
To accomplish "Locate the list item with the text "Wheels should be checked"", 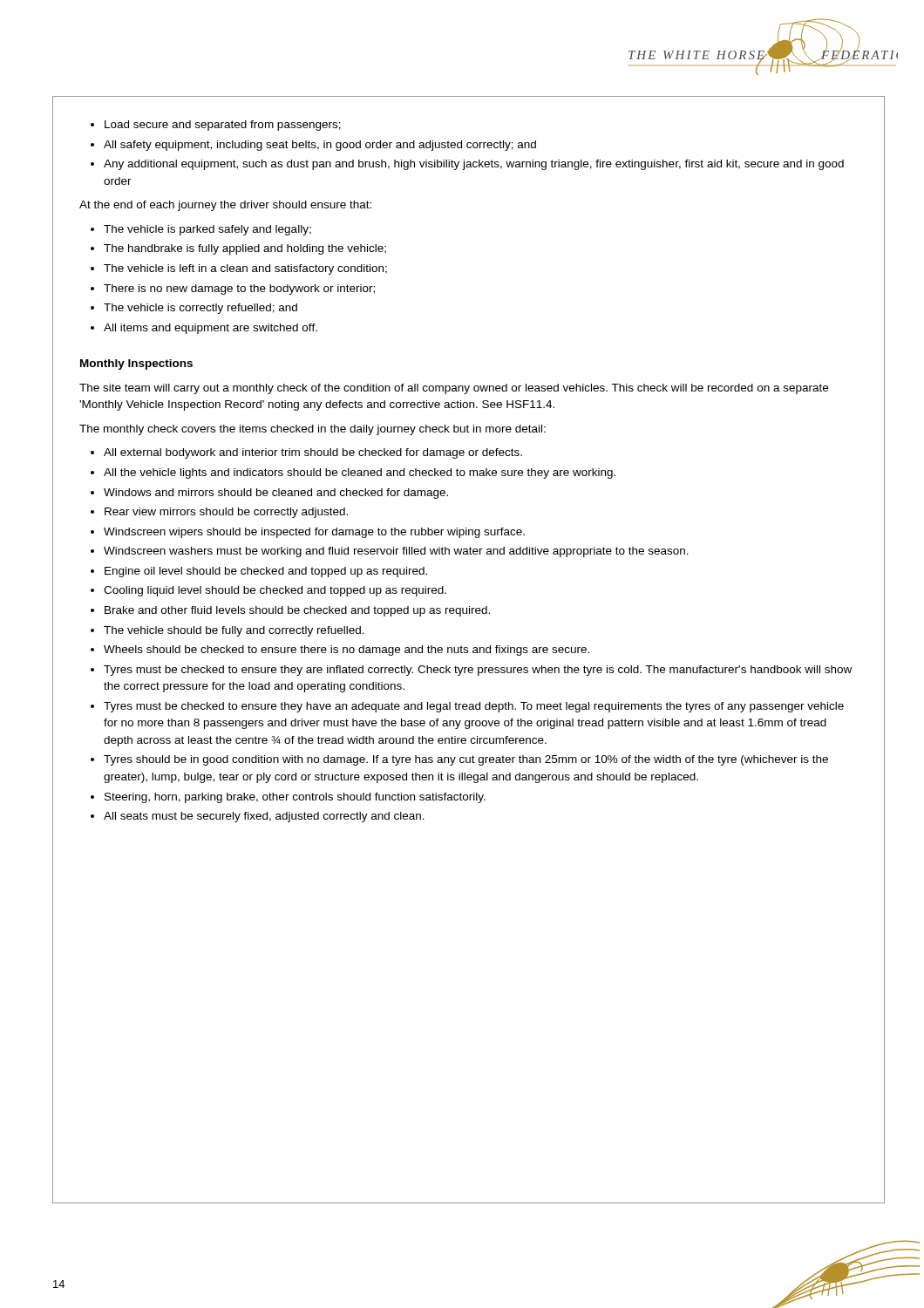I will pos(347,649).
